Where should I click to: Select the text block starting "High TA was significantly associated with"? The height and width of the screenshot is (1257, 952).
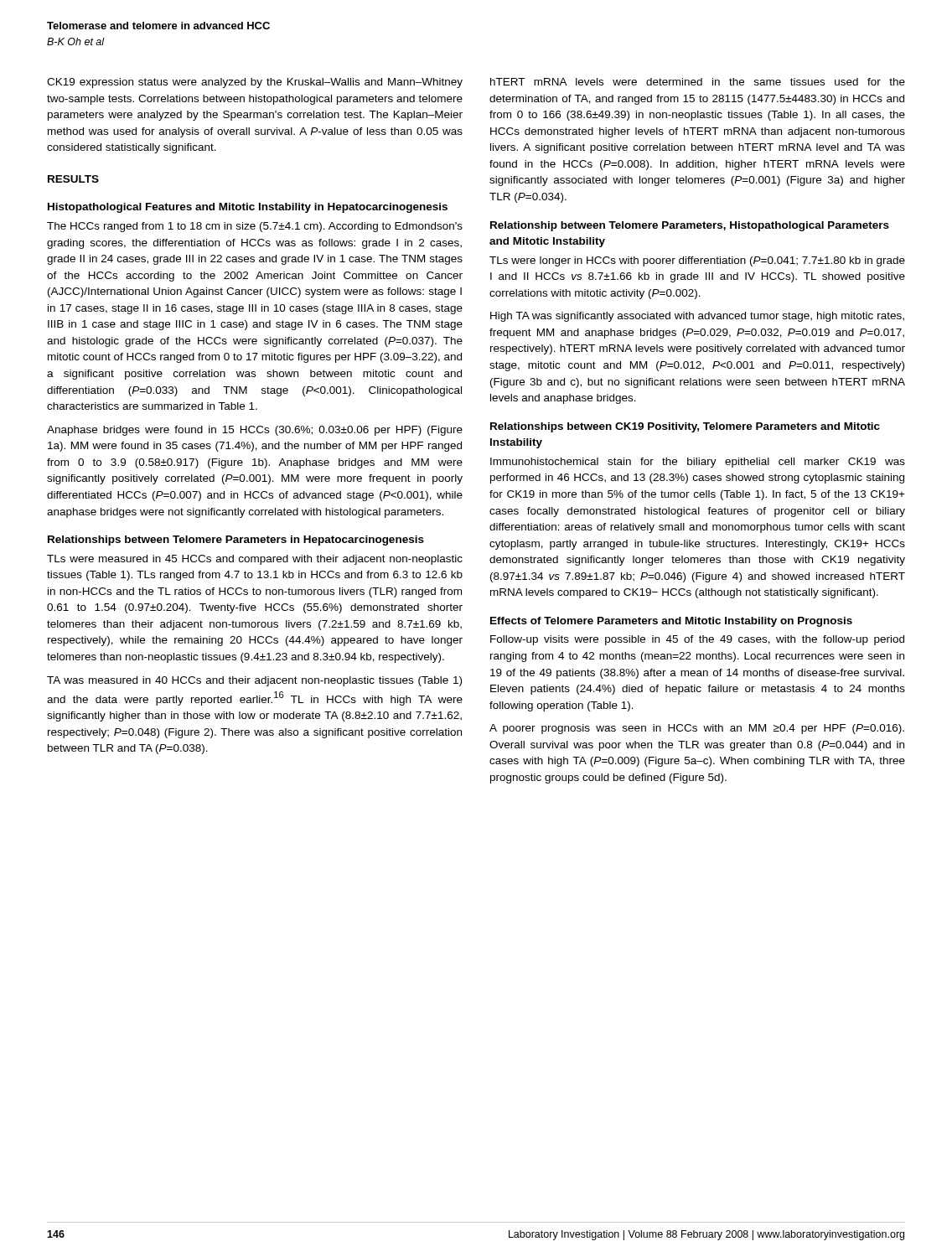pos(697,357)
